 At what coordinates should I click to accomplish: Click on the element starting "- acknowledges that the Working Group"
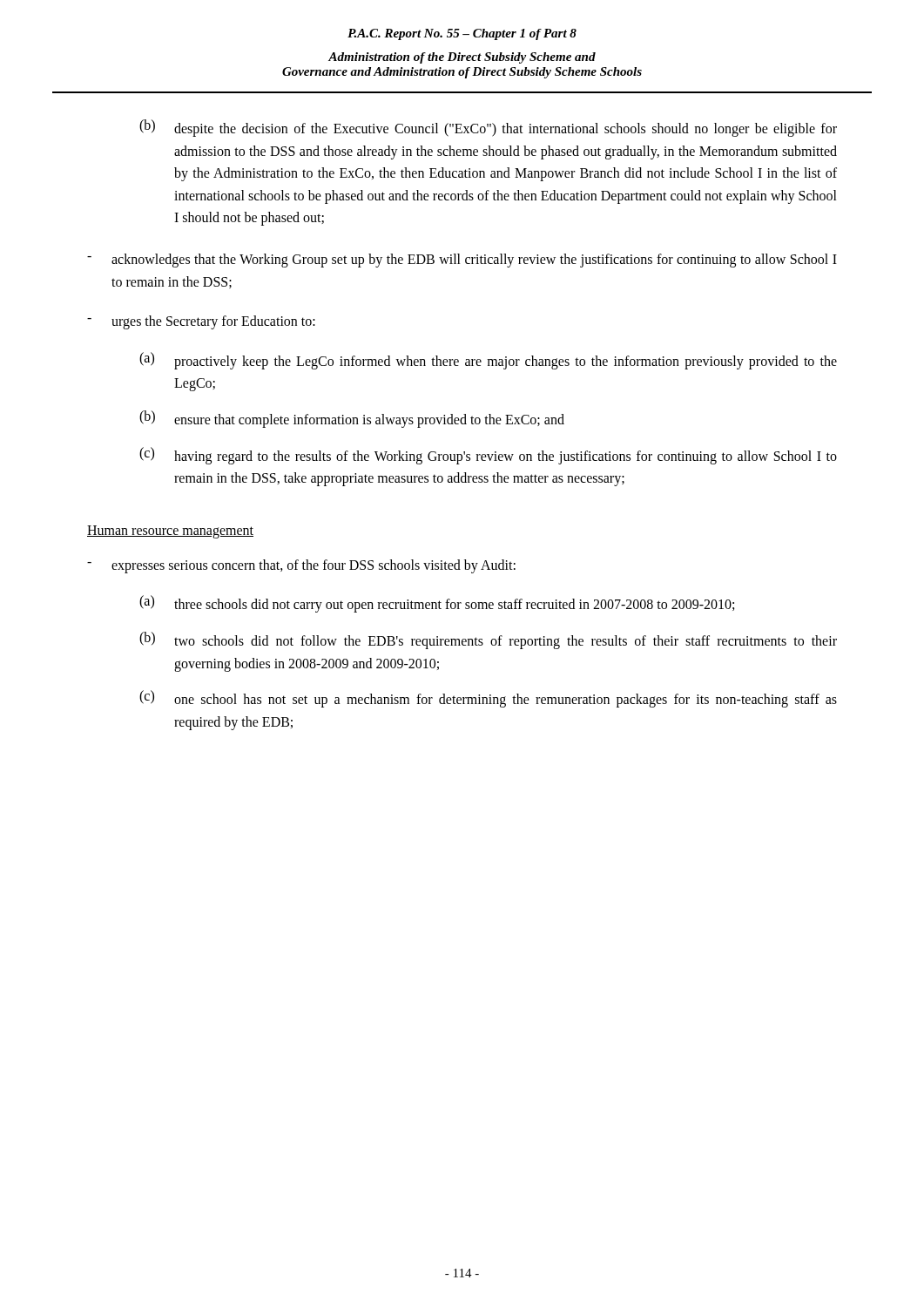(462, 271)
